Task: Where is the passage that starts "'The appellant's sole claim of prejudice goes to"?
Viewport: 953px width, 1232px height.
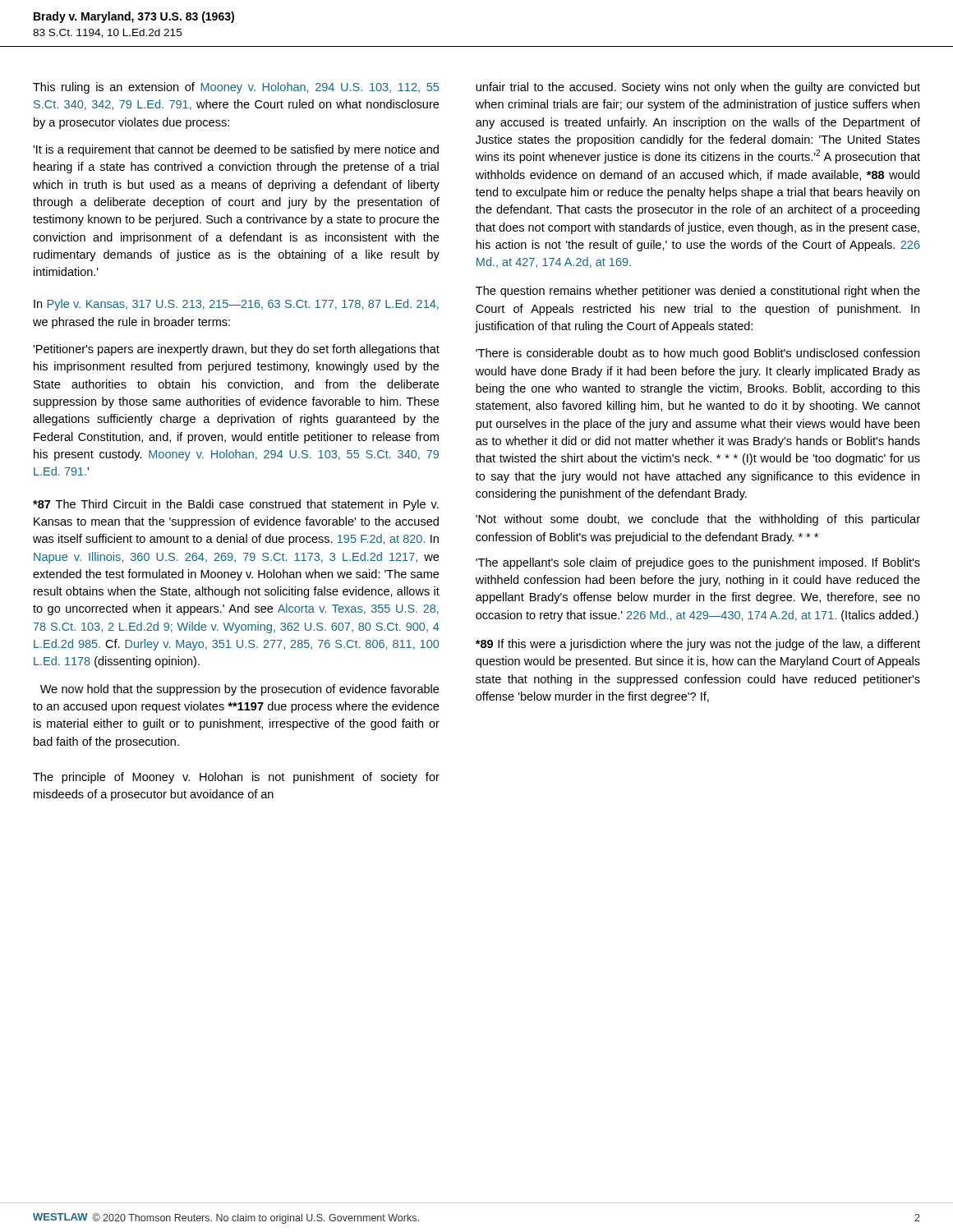Action: click(698, 589)
